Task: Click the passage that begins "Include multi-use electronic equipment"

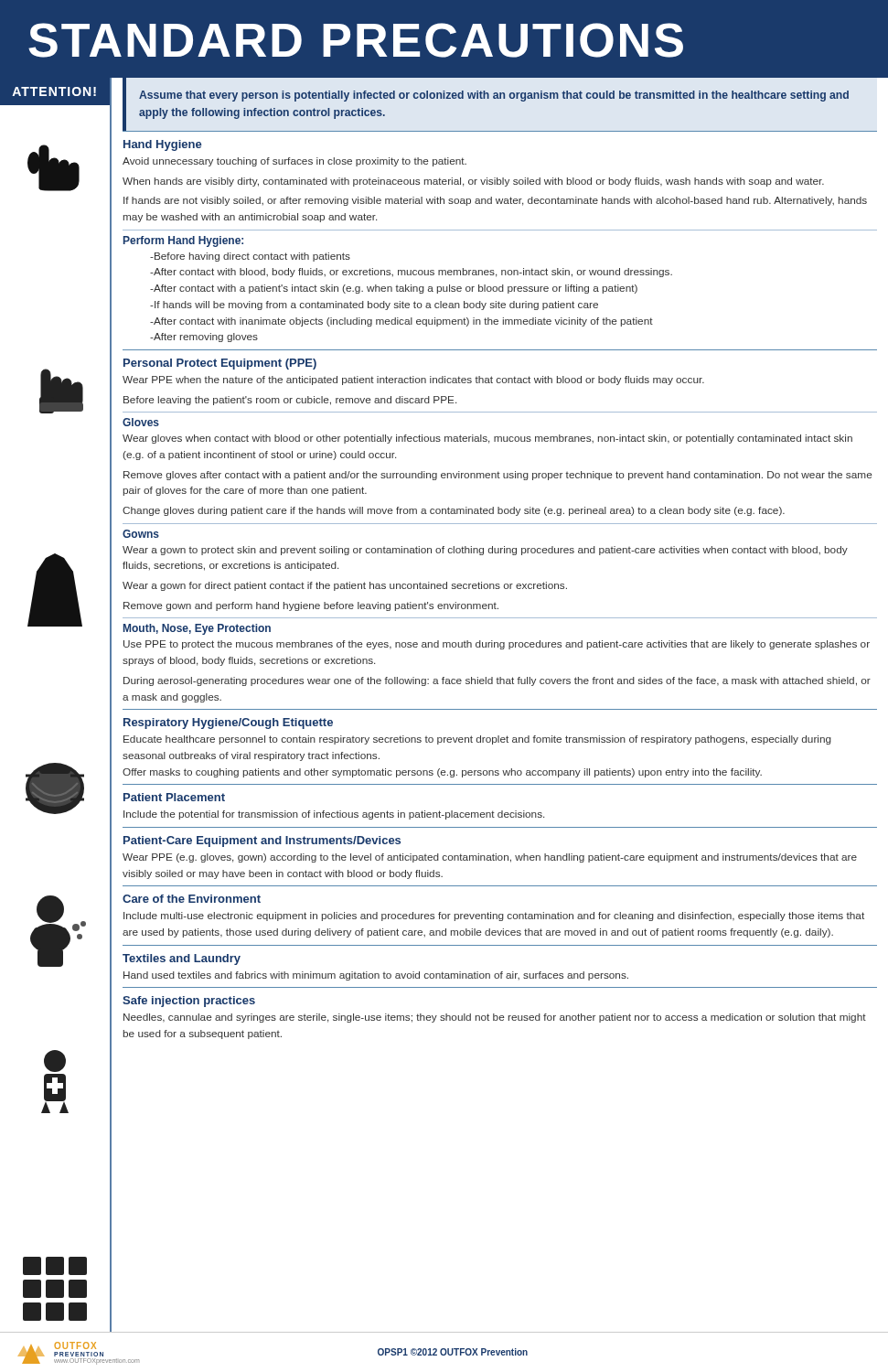Action: [x=493, y=924]
